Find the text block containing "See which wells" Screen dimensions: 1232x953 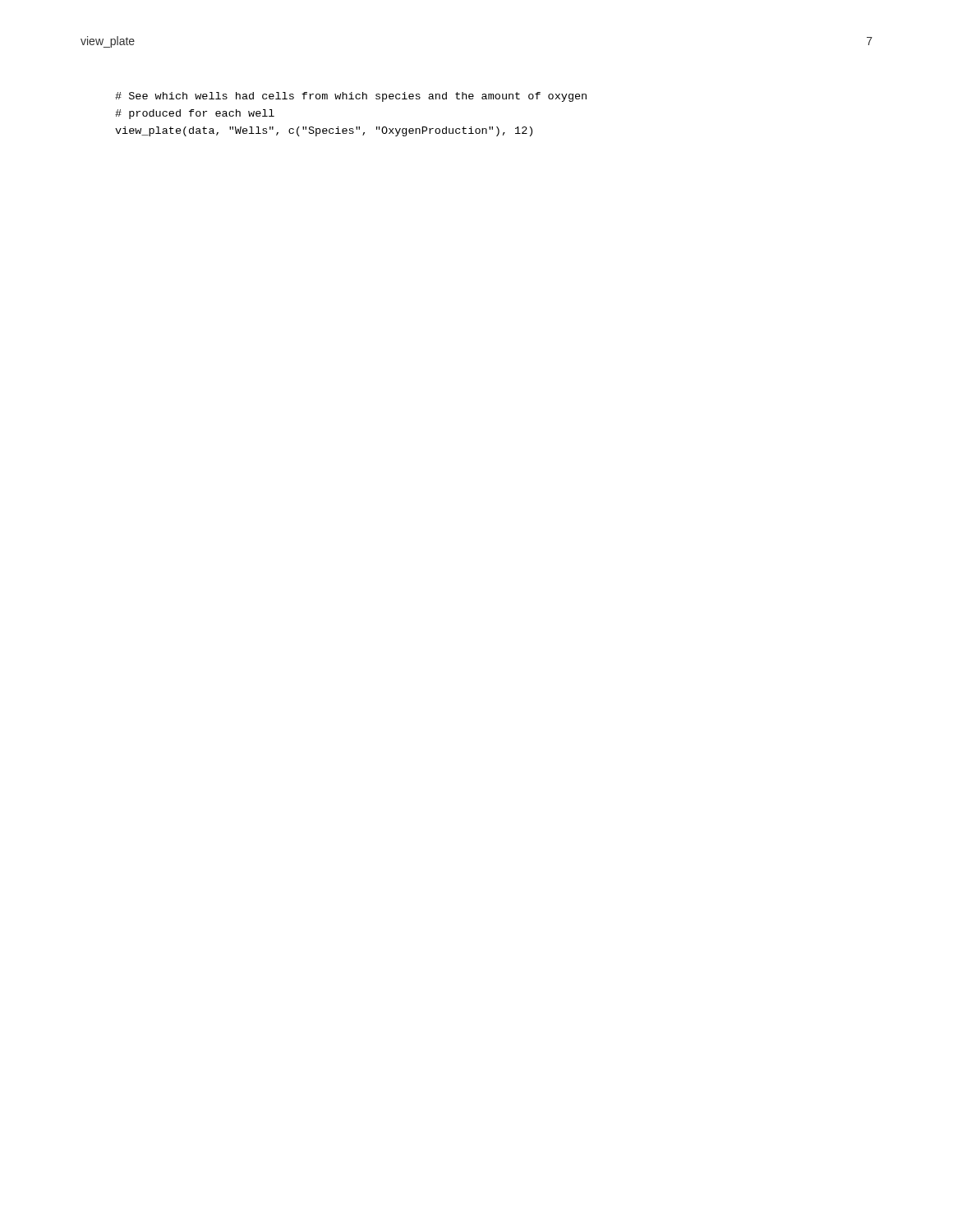click(x=351, y=97)
